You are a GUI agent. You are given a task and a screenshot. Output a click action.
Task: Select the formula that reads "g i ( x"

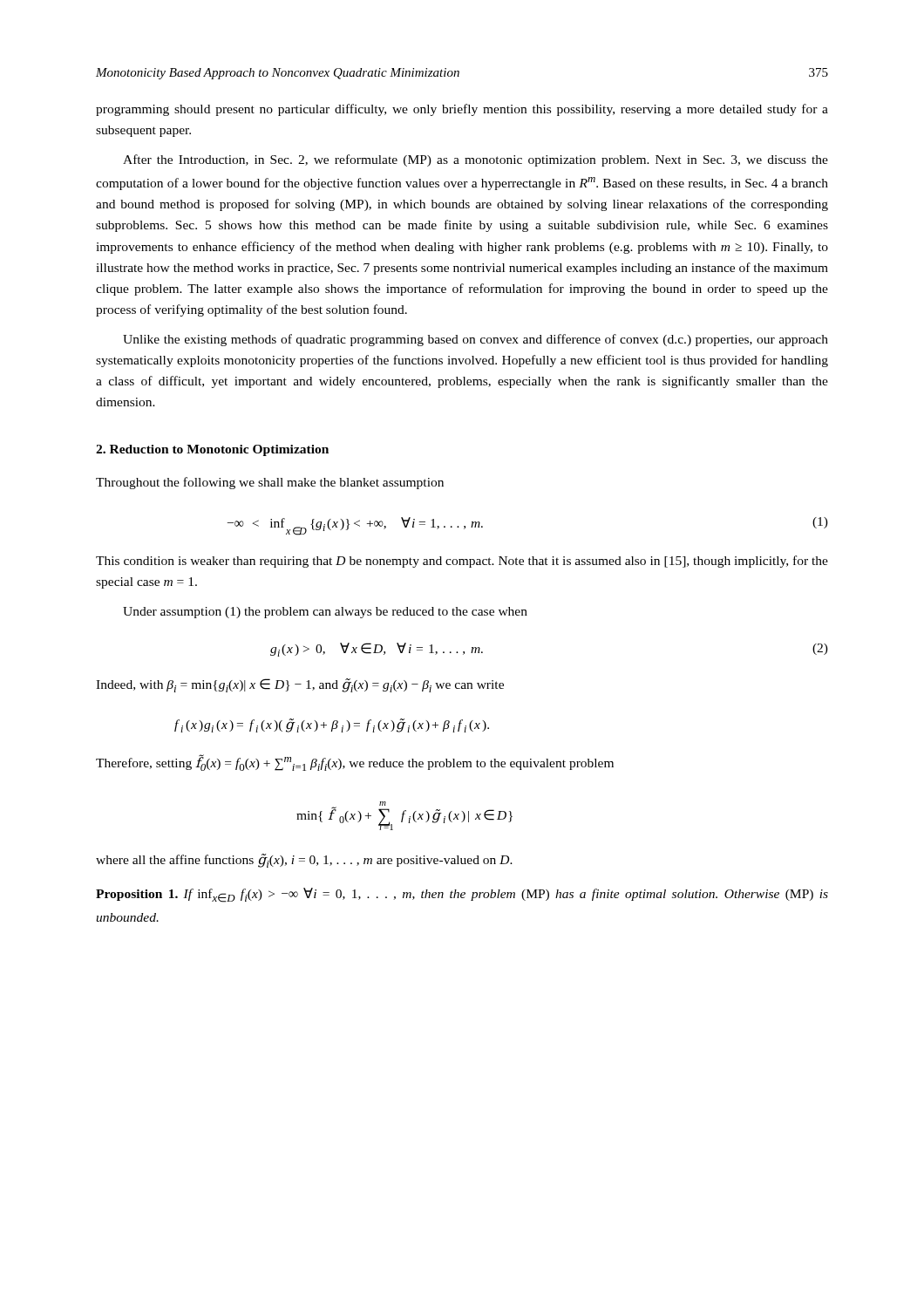(298, 649)
